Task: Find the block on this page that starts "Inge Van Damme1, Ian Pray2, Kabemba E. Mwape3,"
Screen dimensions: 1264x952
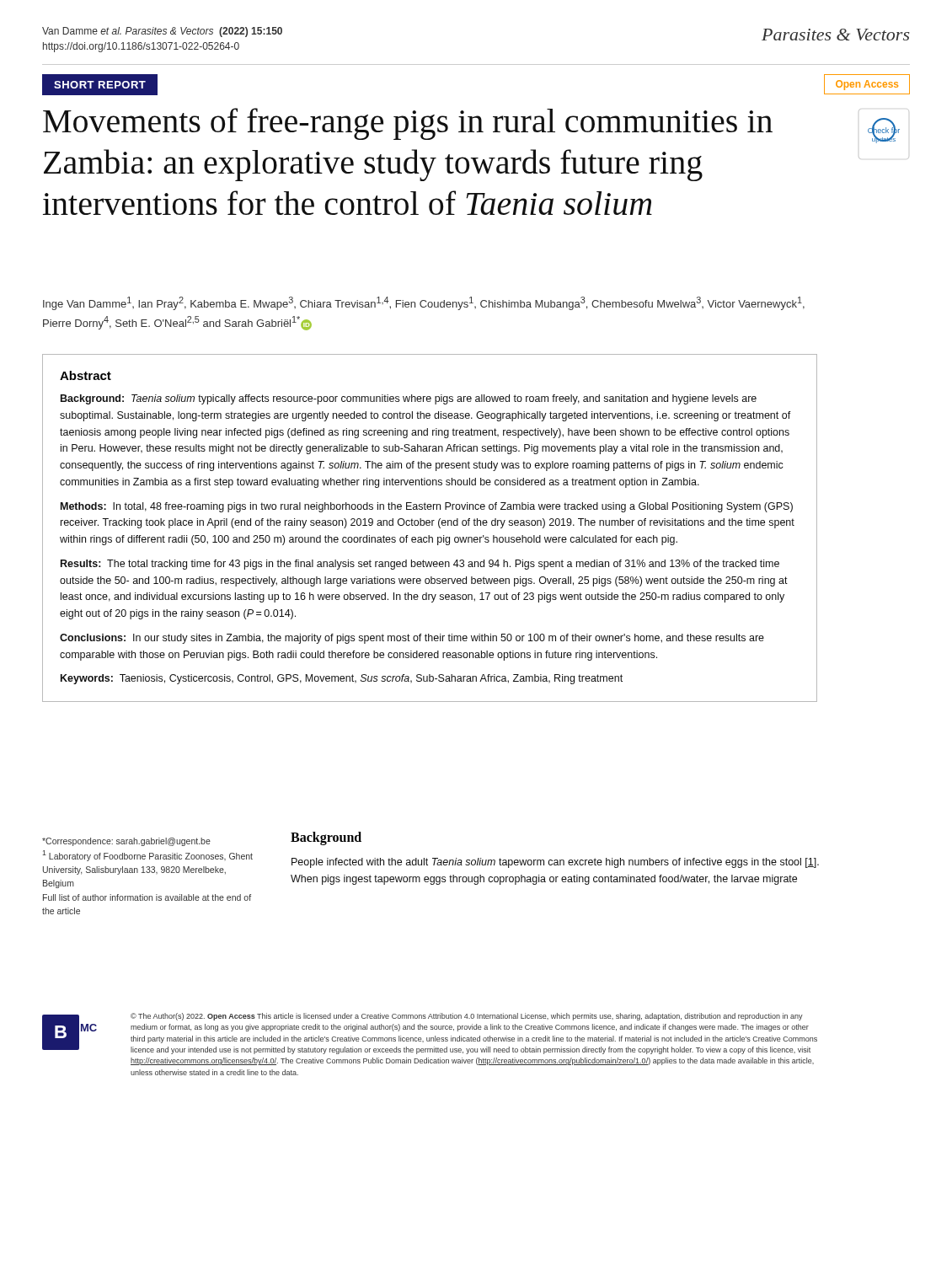Action: pyautogui.click(x=424, y=313)
